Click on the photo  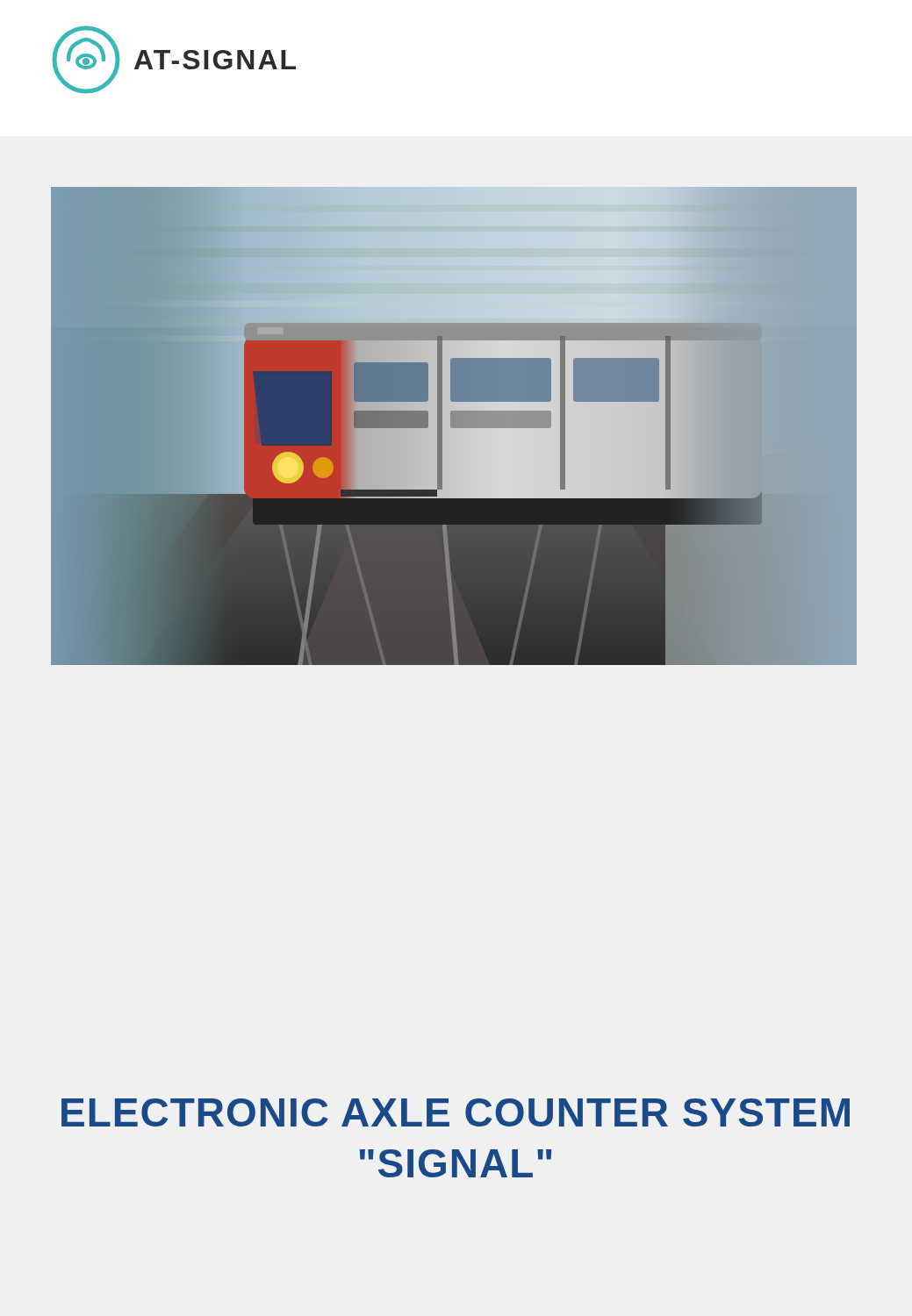(454, 426)
